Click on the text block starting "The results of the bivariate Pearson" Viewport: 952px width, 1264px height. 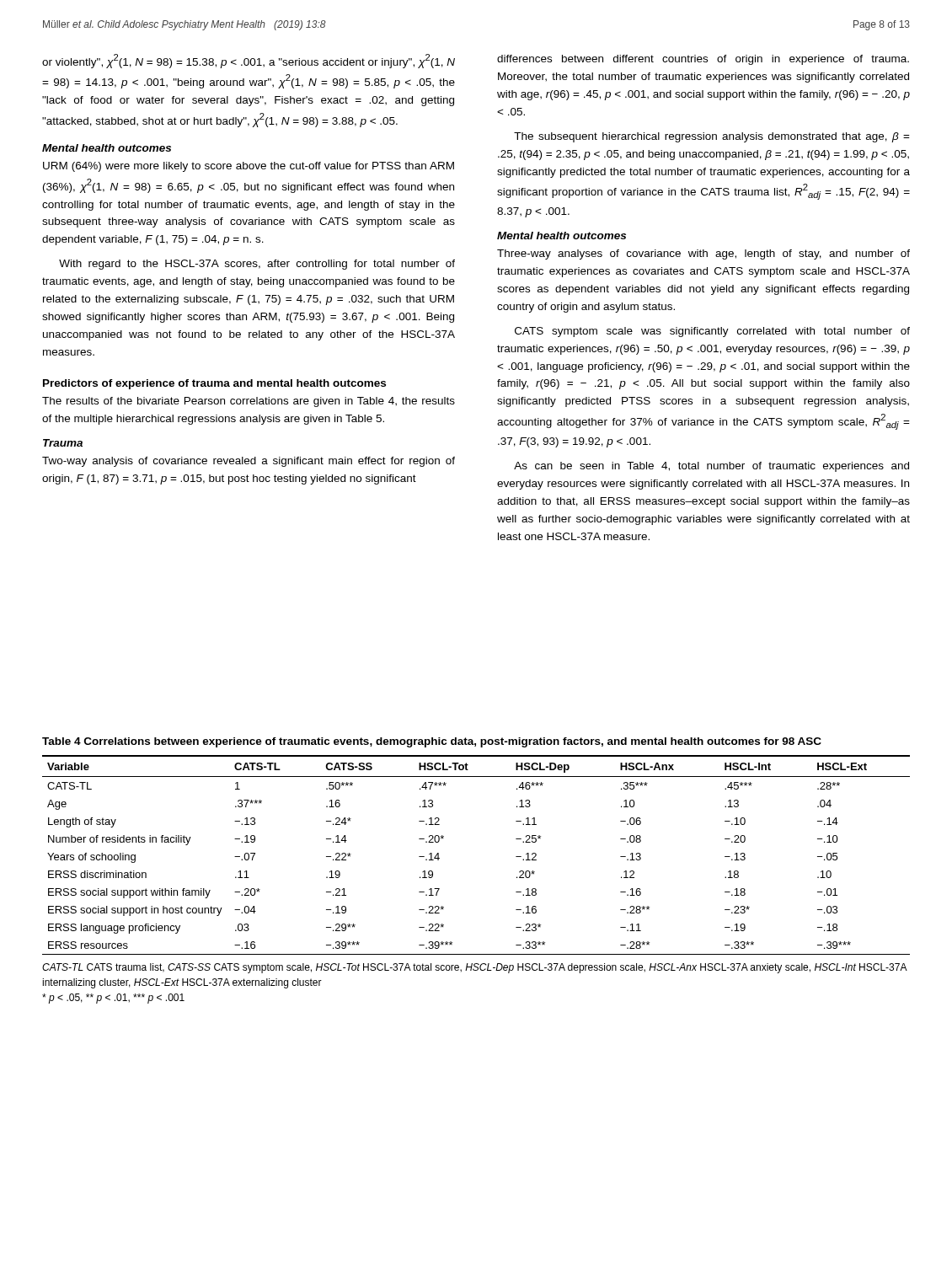click(x=249, y=409)
